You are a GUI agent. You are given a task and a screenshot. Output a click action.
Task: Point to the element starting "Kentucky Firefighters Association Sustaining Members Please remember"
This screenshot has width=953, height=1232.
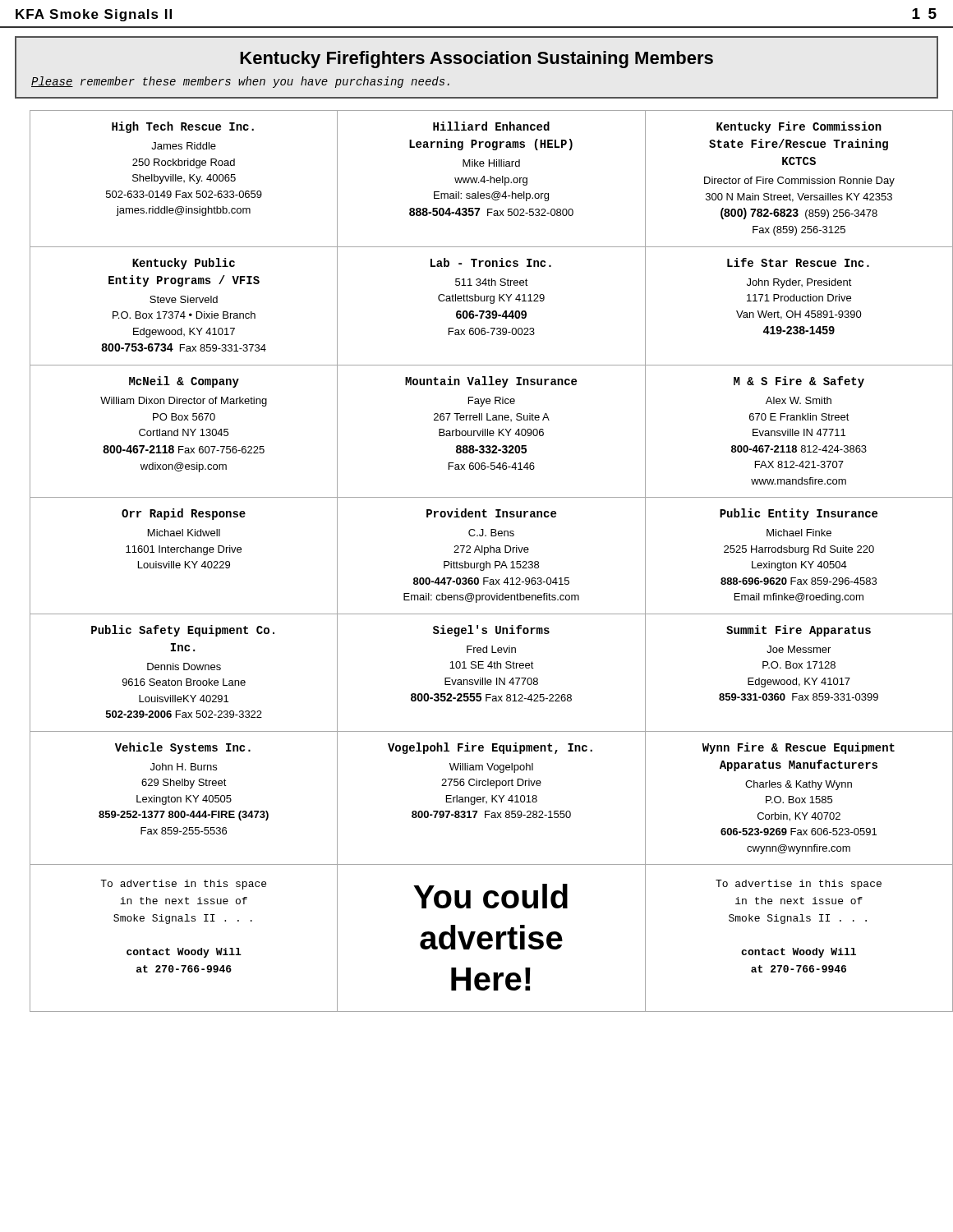tap(476, 68)
